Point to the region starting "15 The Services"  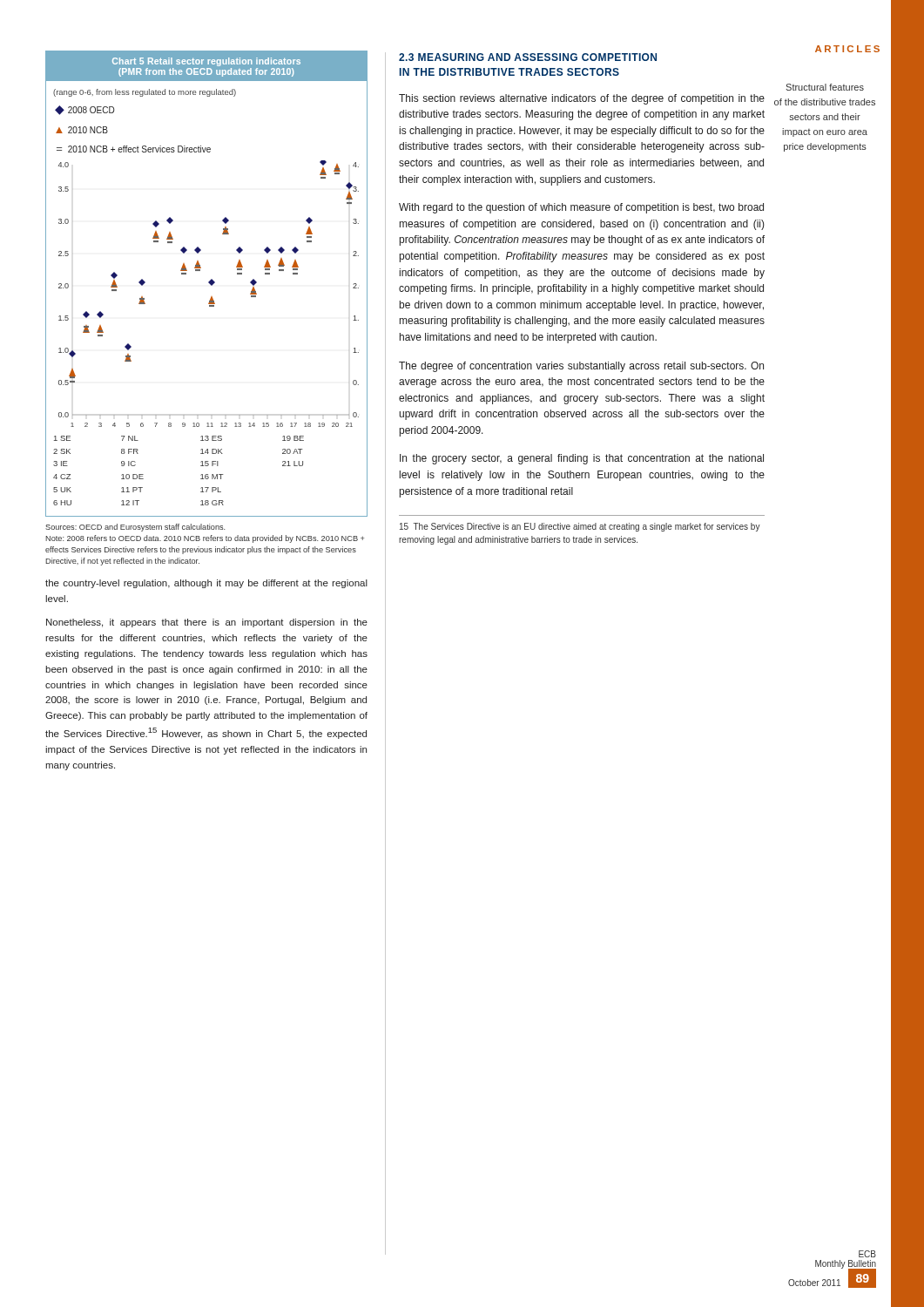click(579, 533)
